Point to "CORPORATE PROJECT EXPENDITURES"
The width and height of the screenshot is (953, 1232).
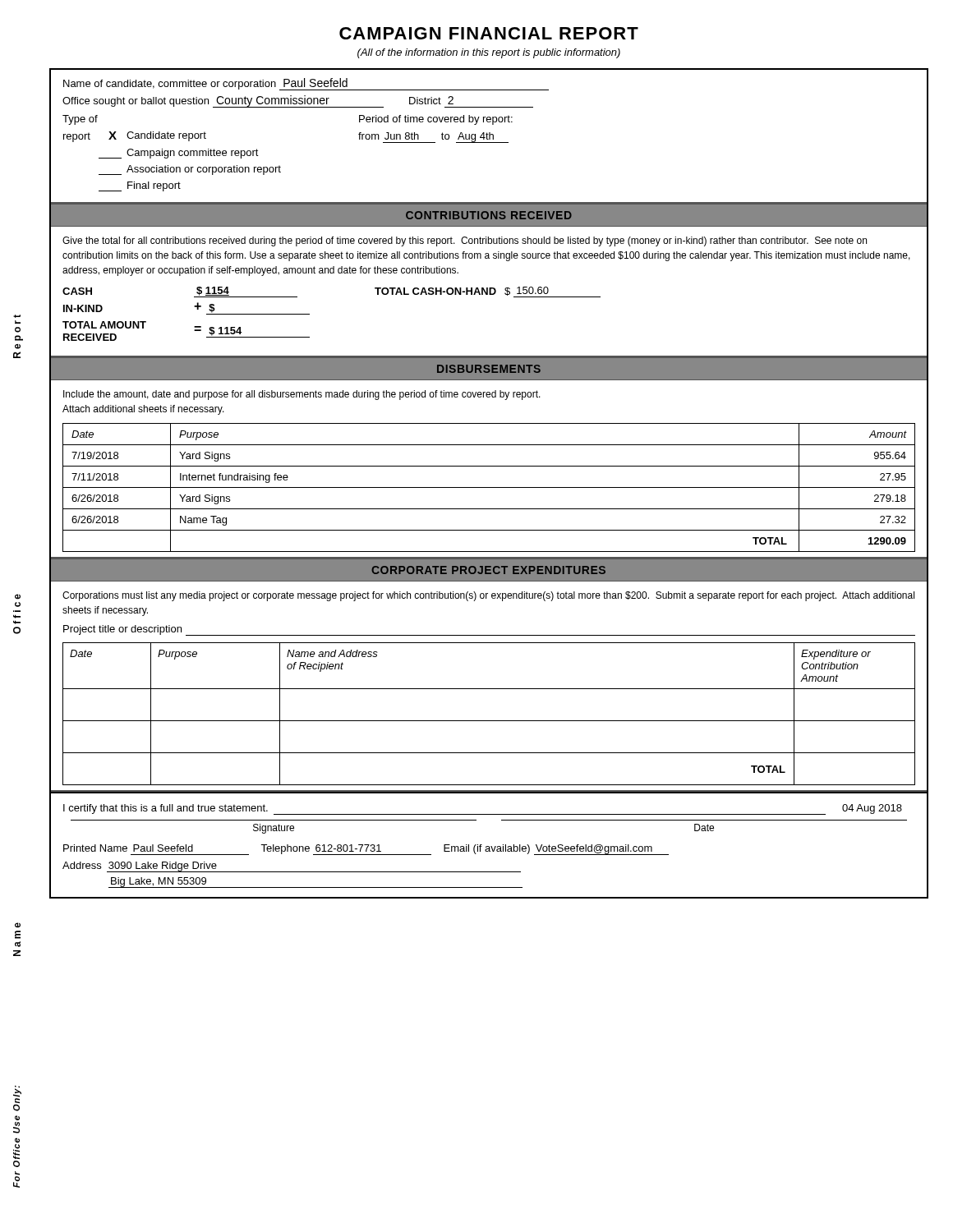point(489,570)
